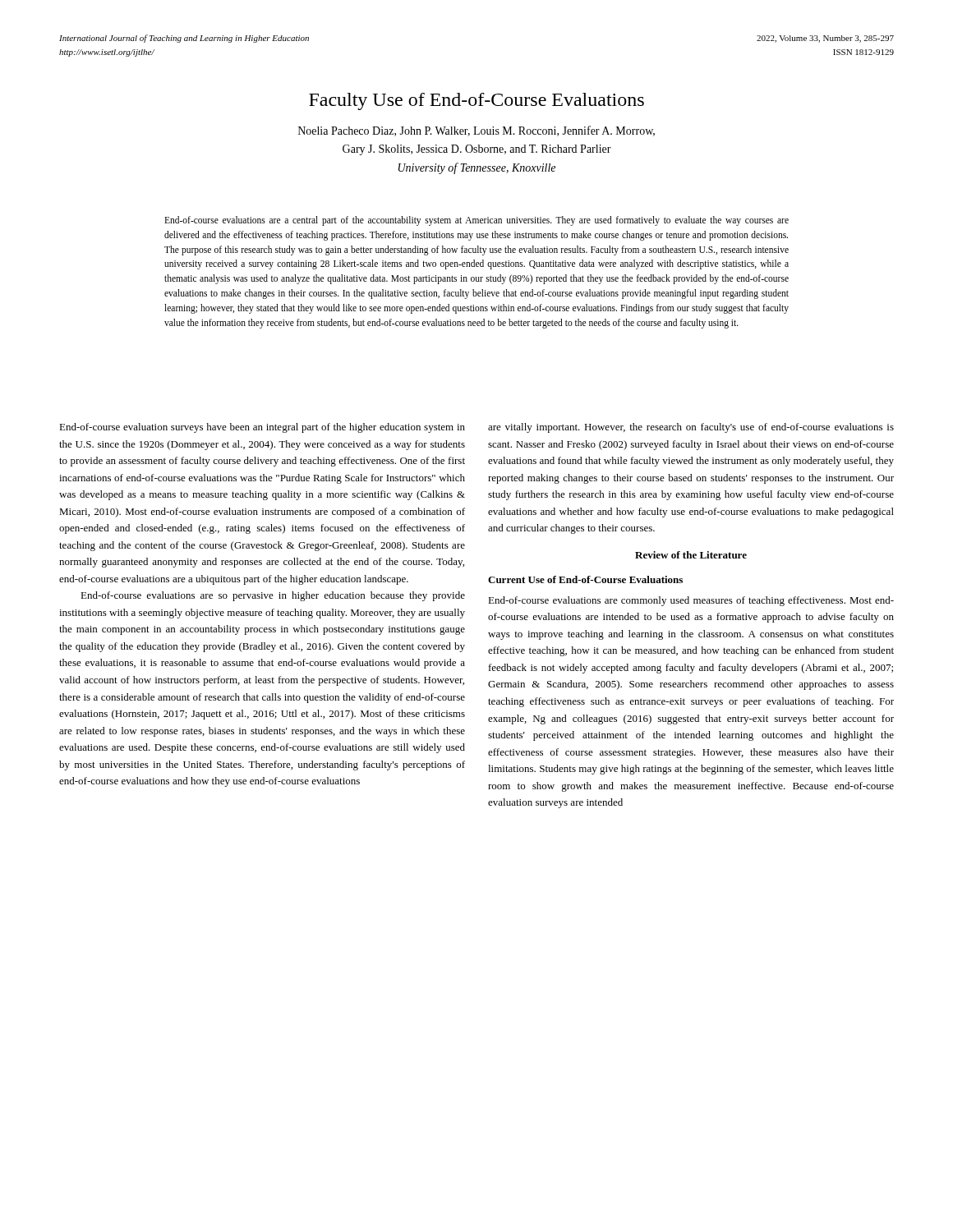The height and width of the screenshot is (1232, 953).
Task: Locate the text block starting "Faculty Use of End-of-Course Evaluations"
Action: click(x=476, y=100)
